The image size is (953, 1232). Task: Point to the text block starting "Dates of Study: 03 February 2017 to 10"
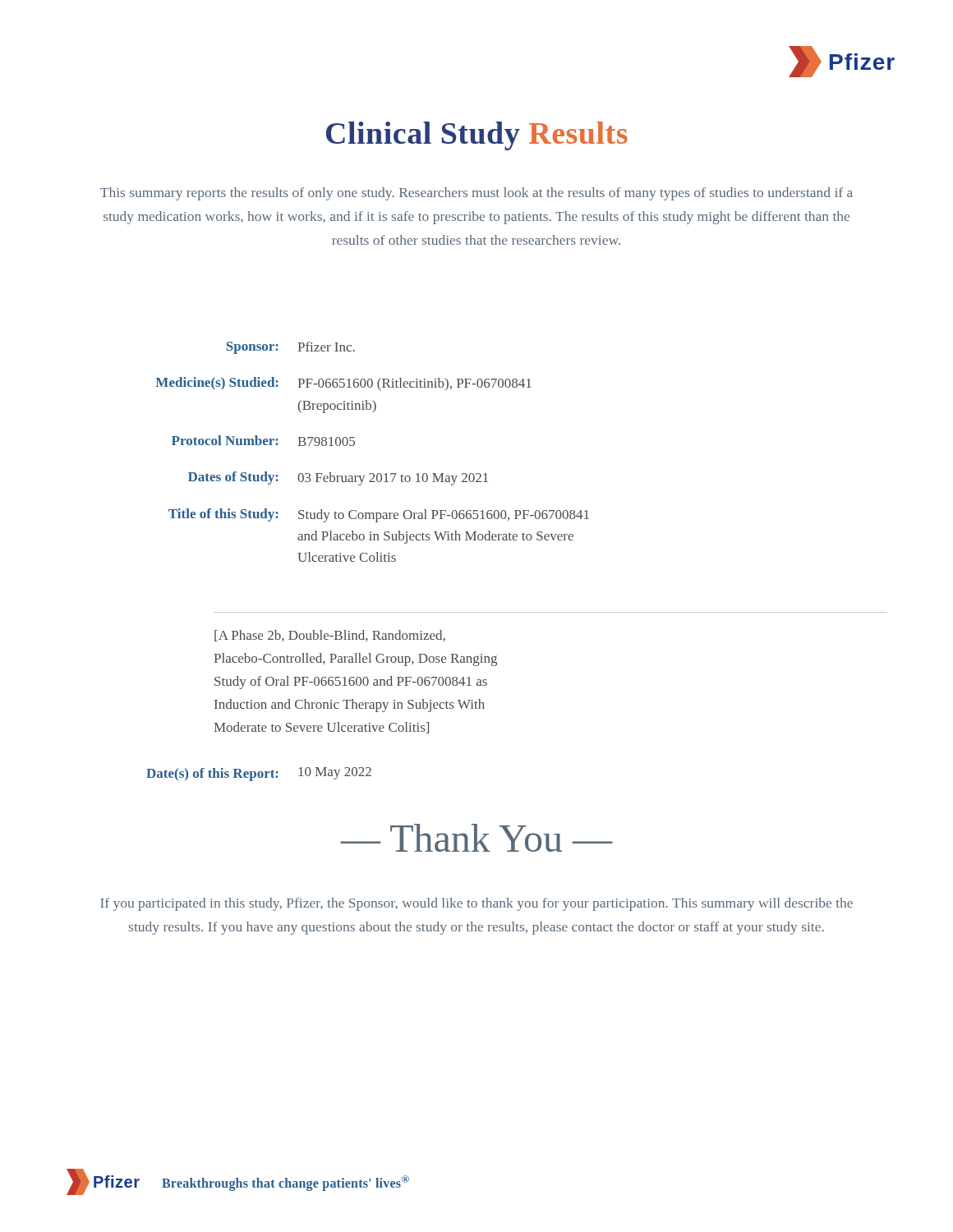277,478
